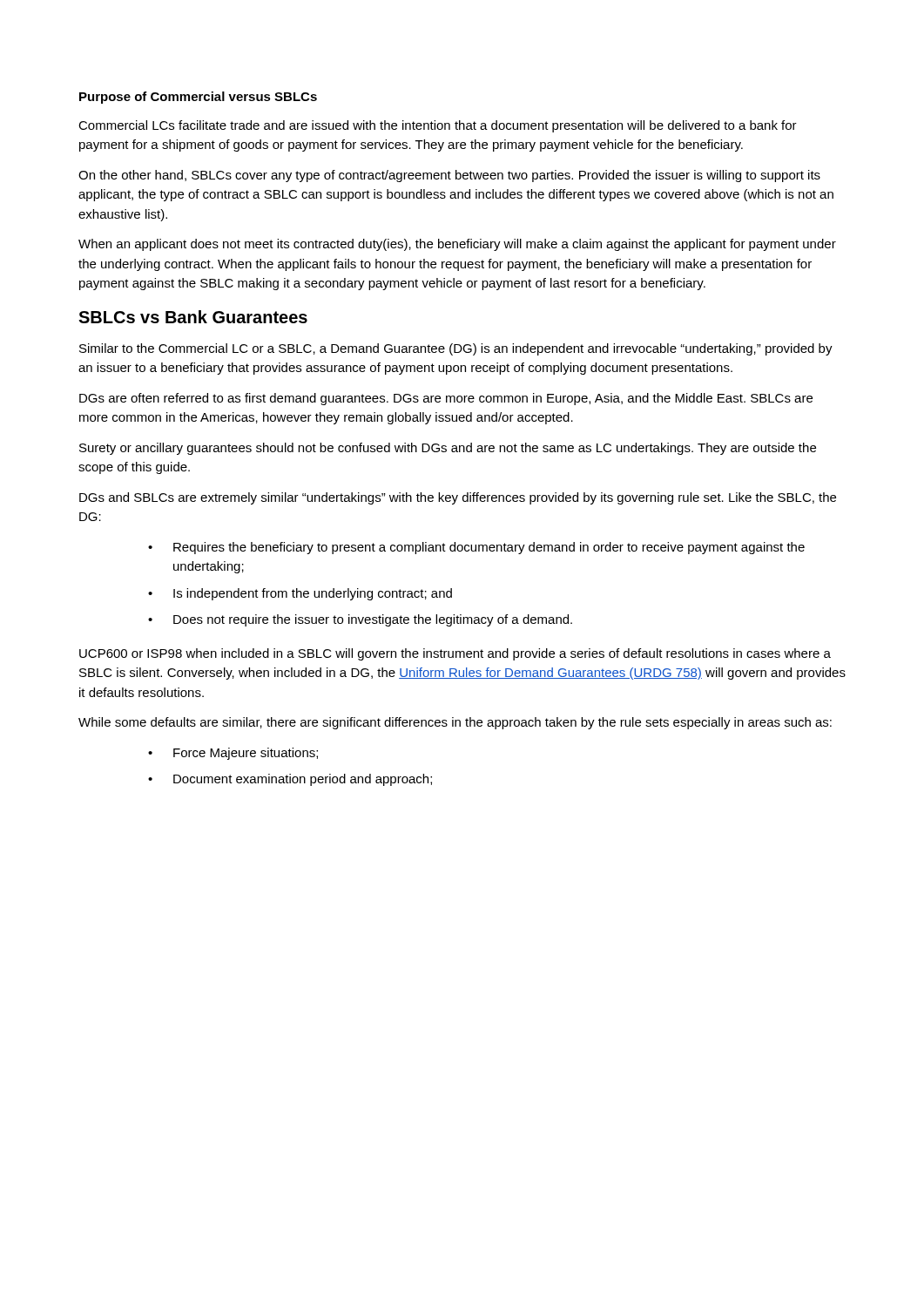This screenshot has width=924, height=1307.
Task: Locate the list item containing "• Requires the beneficiary"
Action: click(x=497, y=557)
